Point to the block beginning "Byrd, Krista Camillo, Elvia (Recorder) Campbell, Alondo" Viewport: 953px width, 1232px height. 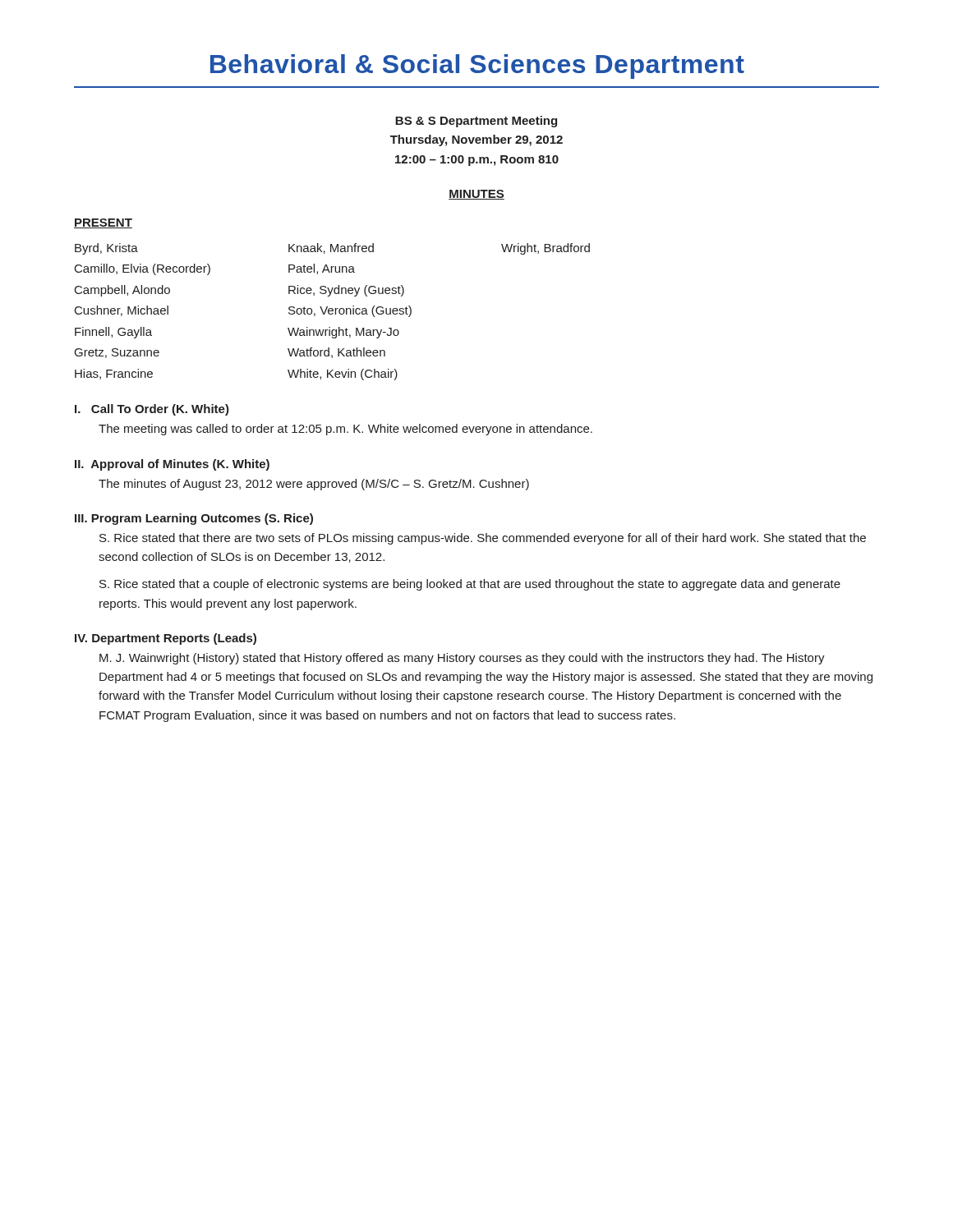coord(142,310)
